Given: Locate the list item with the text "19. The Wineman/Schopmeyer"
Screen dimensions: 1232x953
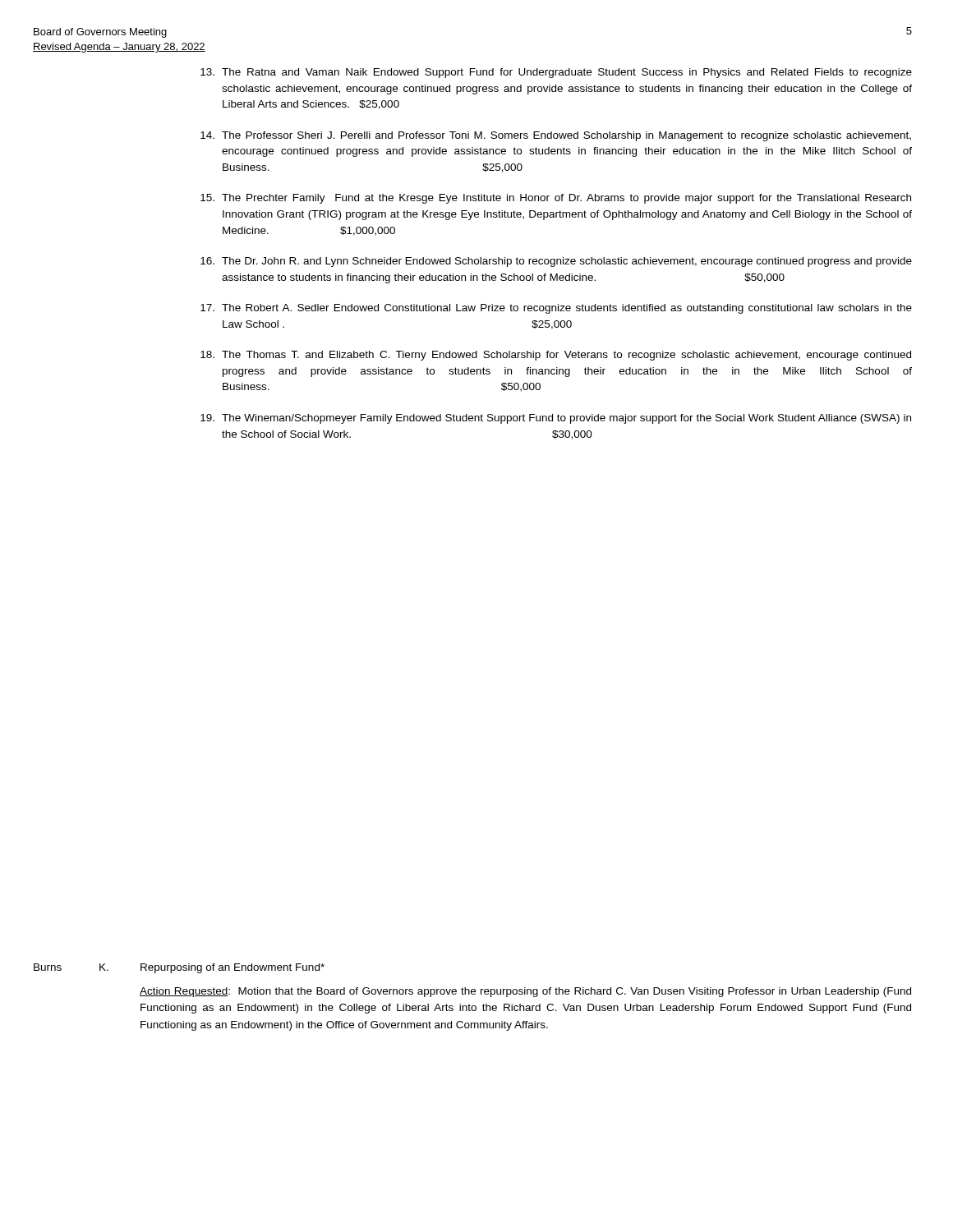Looking at the screenshot, I should click(x=550, y=426).
